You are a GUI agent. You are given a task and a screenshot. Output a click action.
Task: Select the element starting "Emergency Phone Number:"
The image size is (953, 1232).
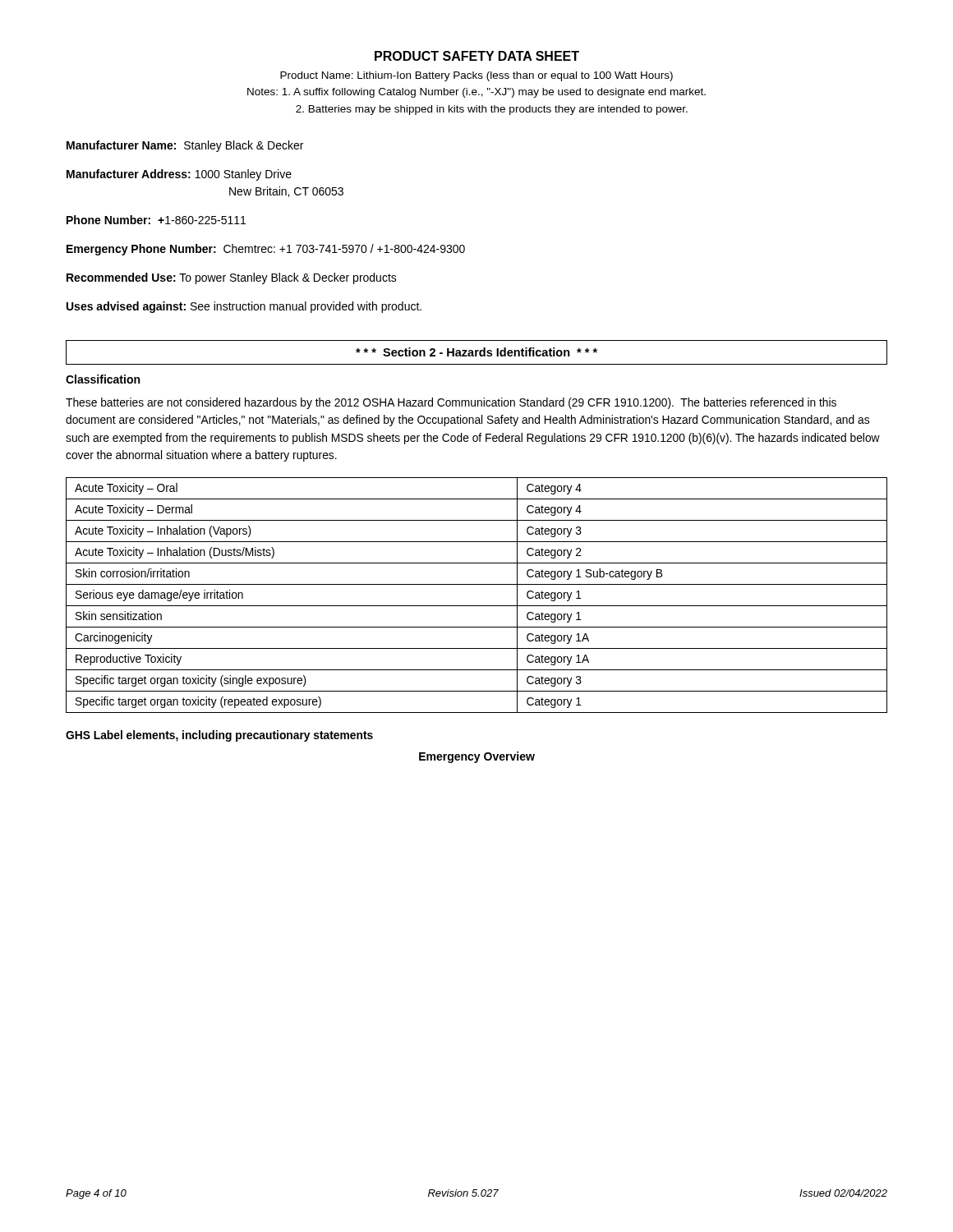pos(266,249)
